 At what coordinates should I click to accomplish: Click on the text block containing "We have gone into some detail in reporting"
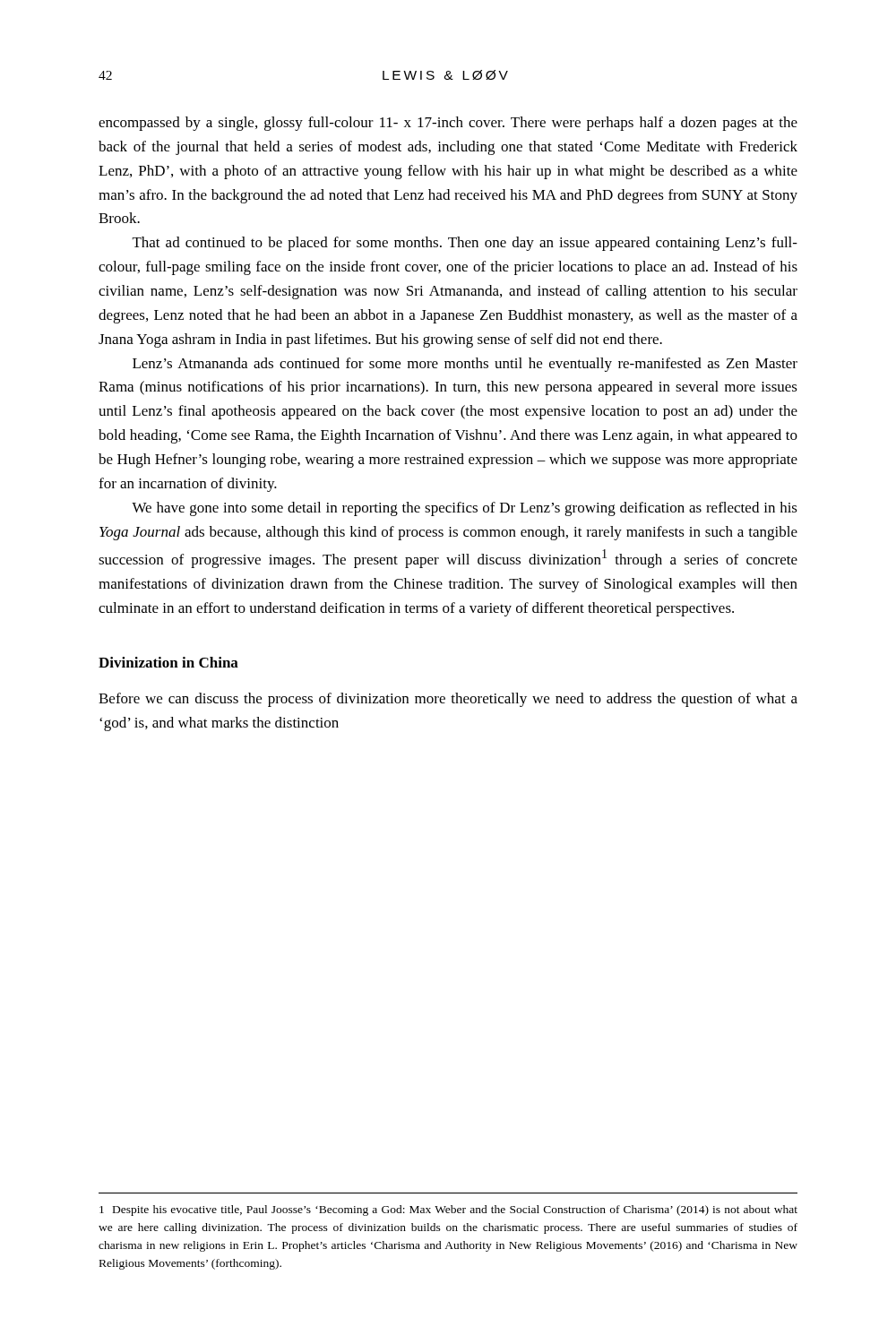(x=448, y=558)
